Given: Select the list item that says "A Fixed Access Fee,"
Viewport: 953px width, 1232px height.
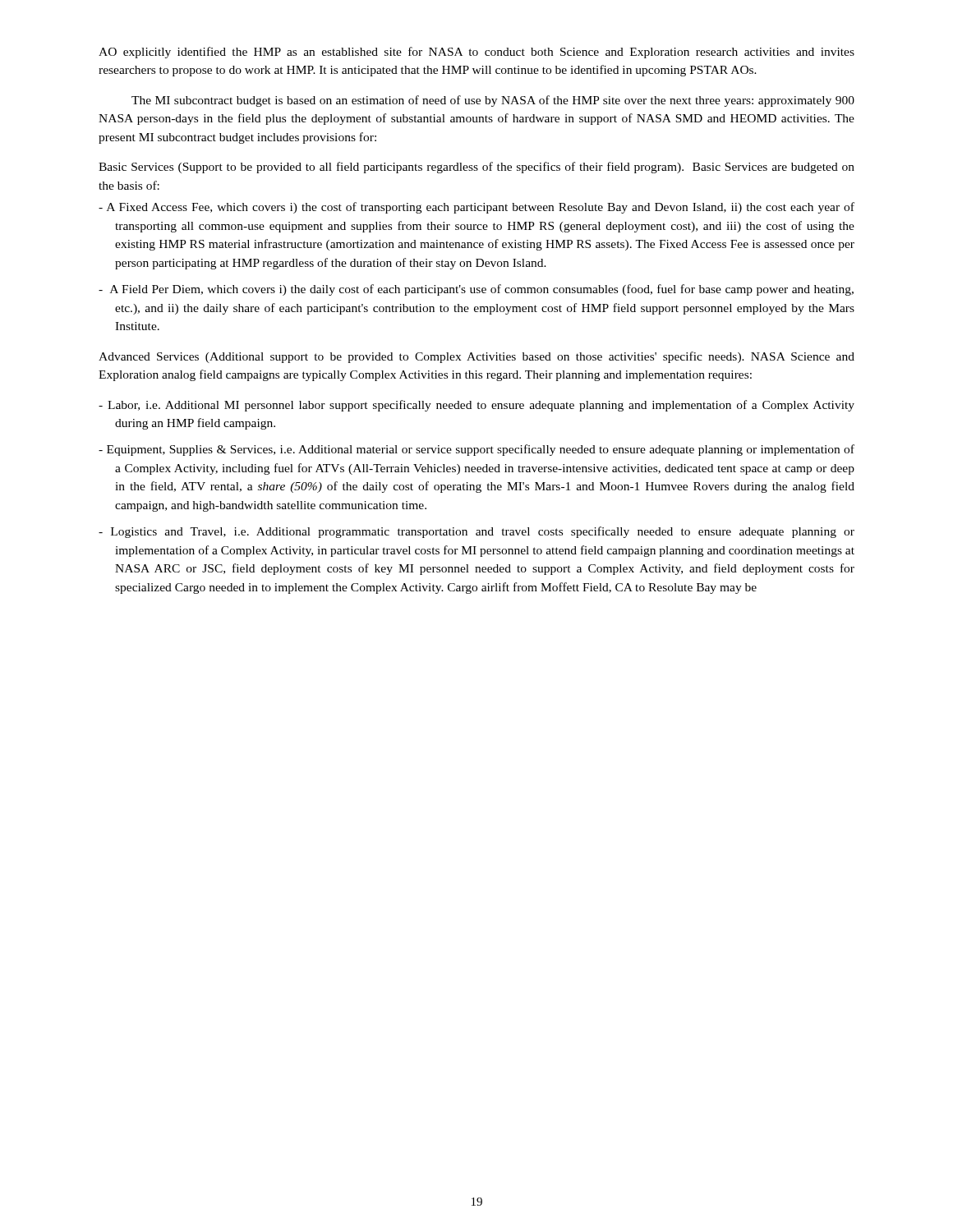Looking at the screenshot, I should click(476, 235).
